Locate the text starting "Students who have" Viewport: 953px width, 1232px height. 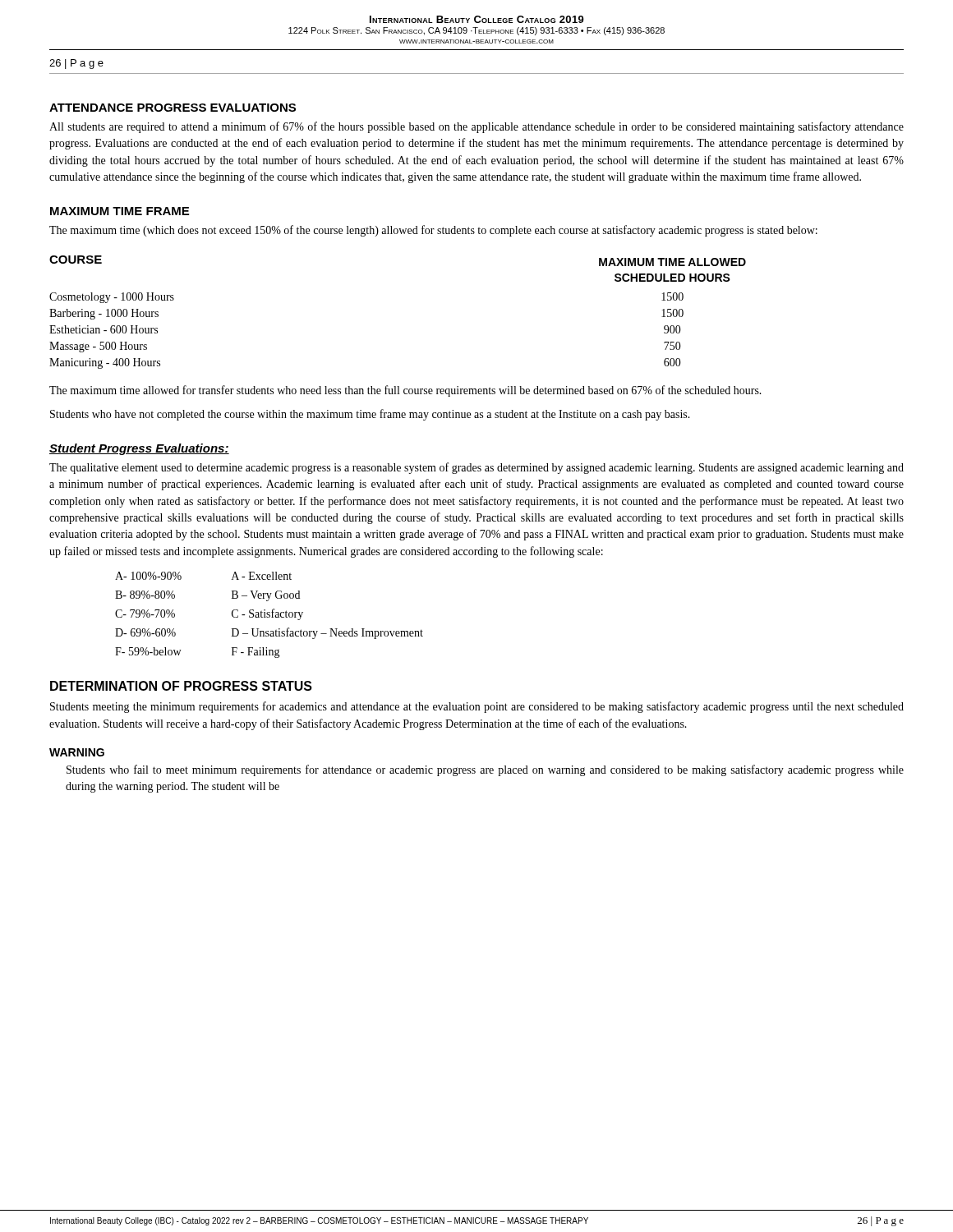[370, 414]
